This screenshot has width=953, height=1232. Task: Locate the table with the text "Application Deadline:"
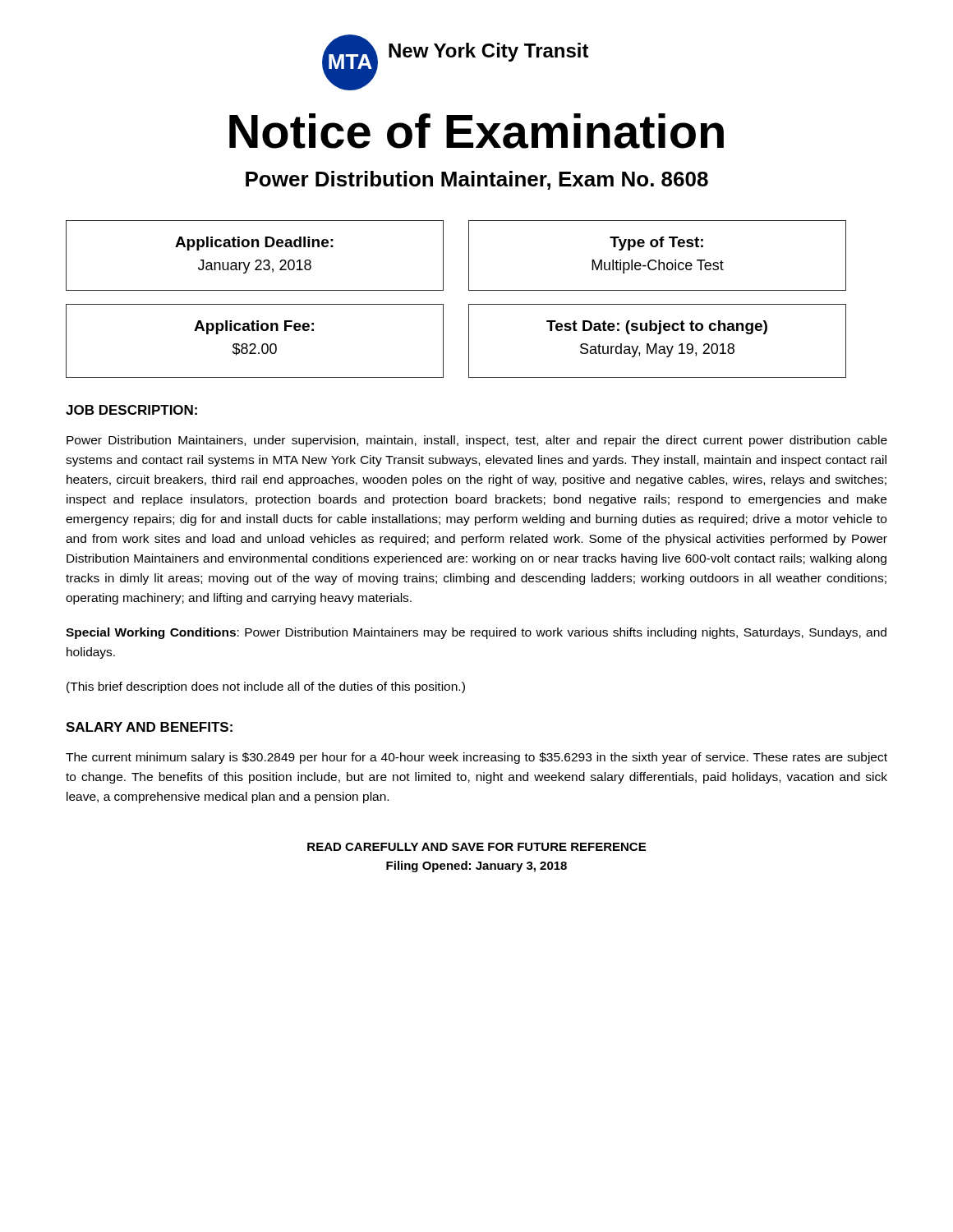pyautogui.click(x=255, y=255)
